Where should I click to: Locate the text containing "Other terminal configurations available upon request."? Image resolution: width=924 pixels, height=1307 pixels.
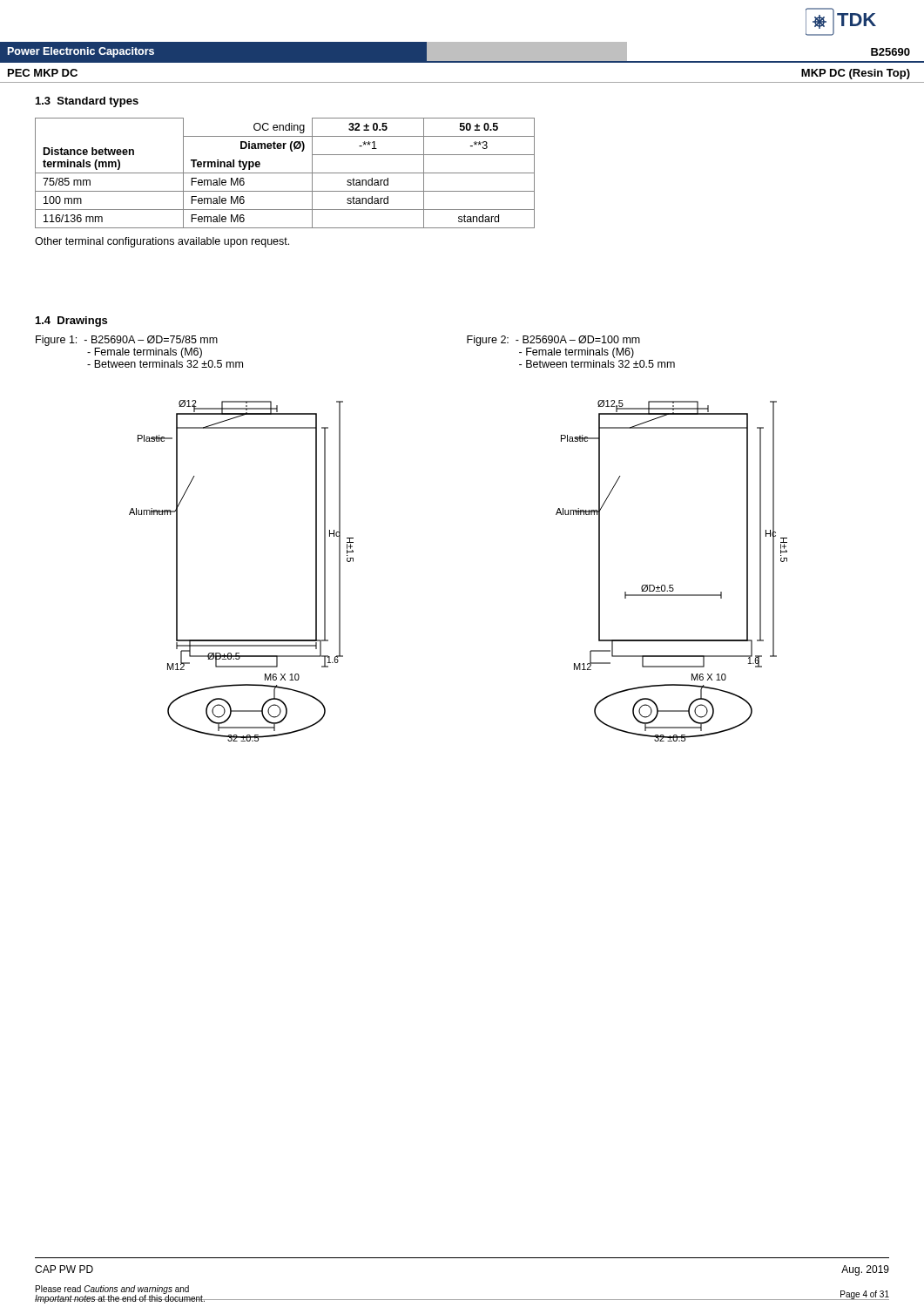pyautogui.click(x=163, y=241)
